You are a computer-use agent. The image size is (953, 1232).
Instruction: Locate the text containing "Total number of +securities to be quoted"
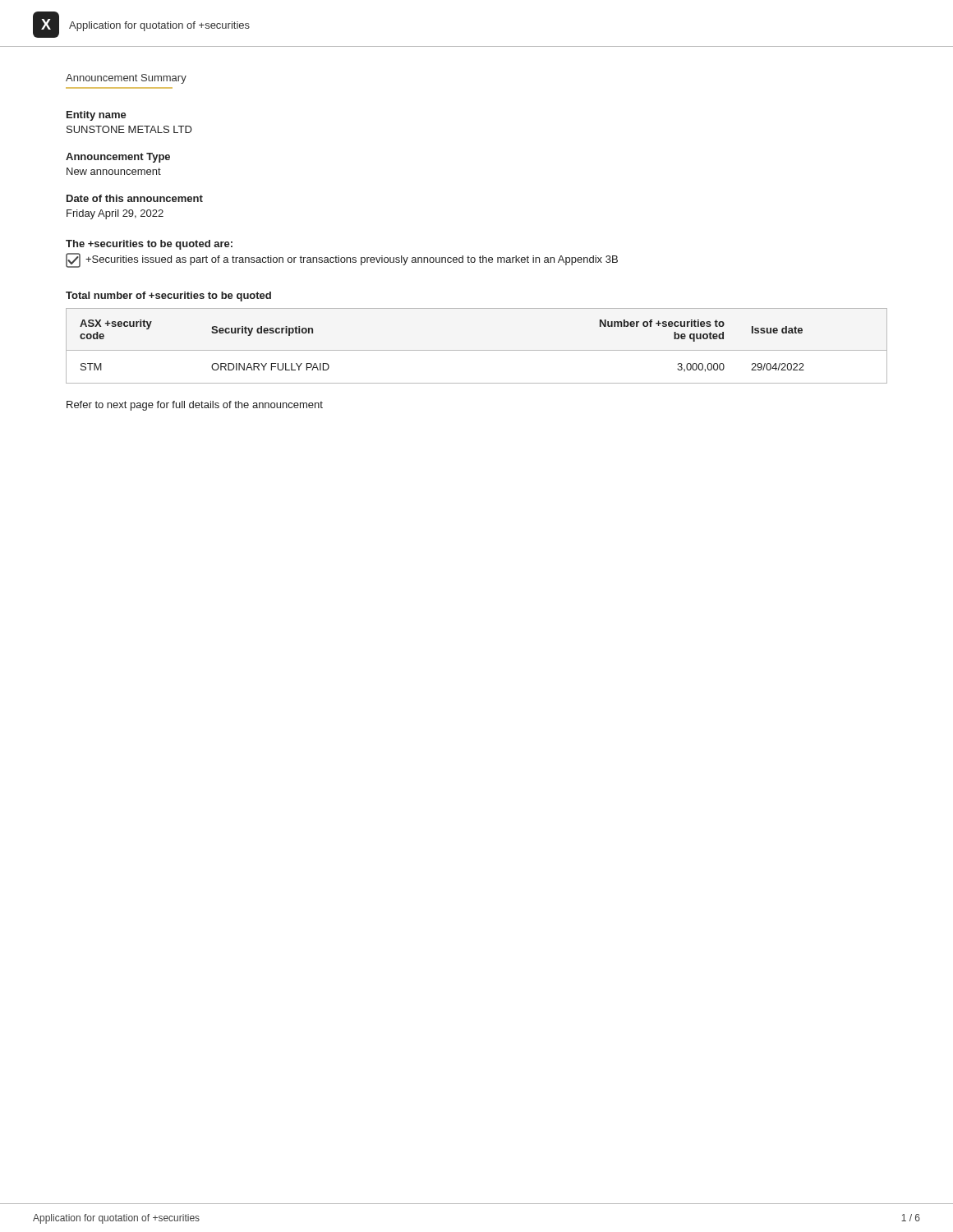point(169,295)
